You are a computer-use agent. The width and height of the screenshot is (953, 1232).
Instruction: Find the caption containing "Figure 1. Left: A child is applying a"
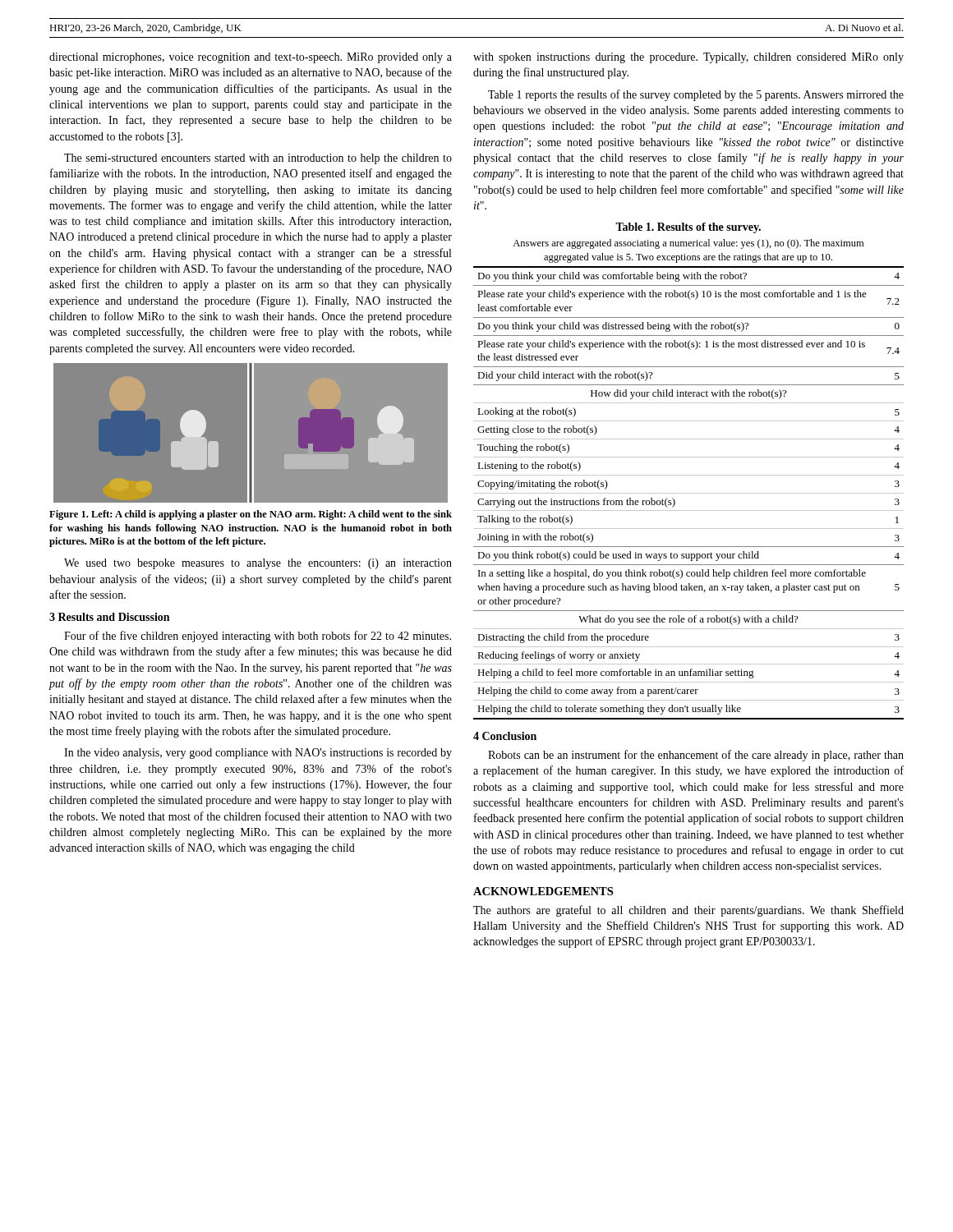pyautogui.click(x=251, y=528)
